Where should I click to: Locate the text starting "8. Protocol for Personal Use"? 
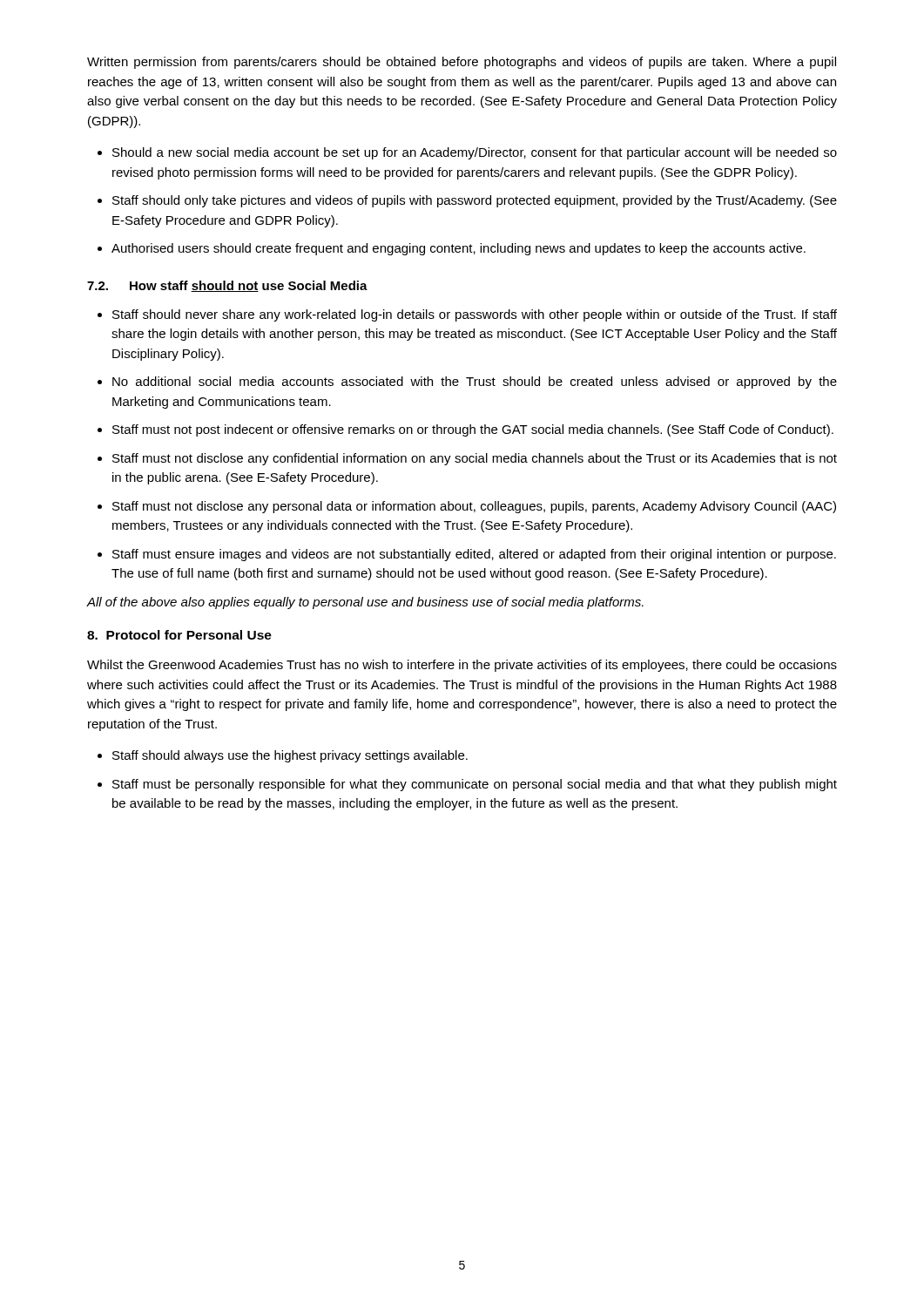[x=179, y=635]
